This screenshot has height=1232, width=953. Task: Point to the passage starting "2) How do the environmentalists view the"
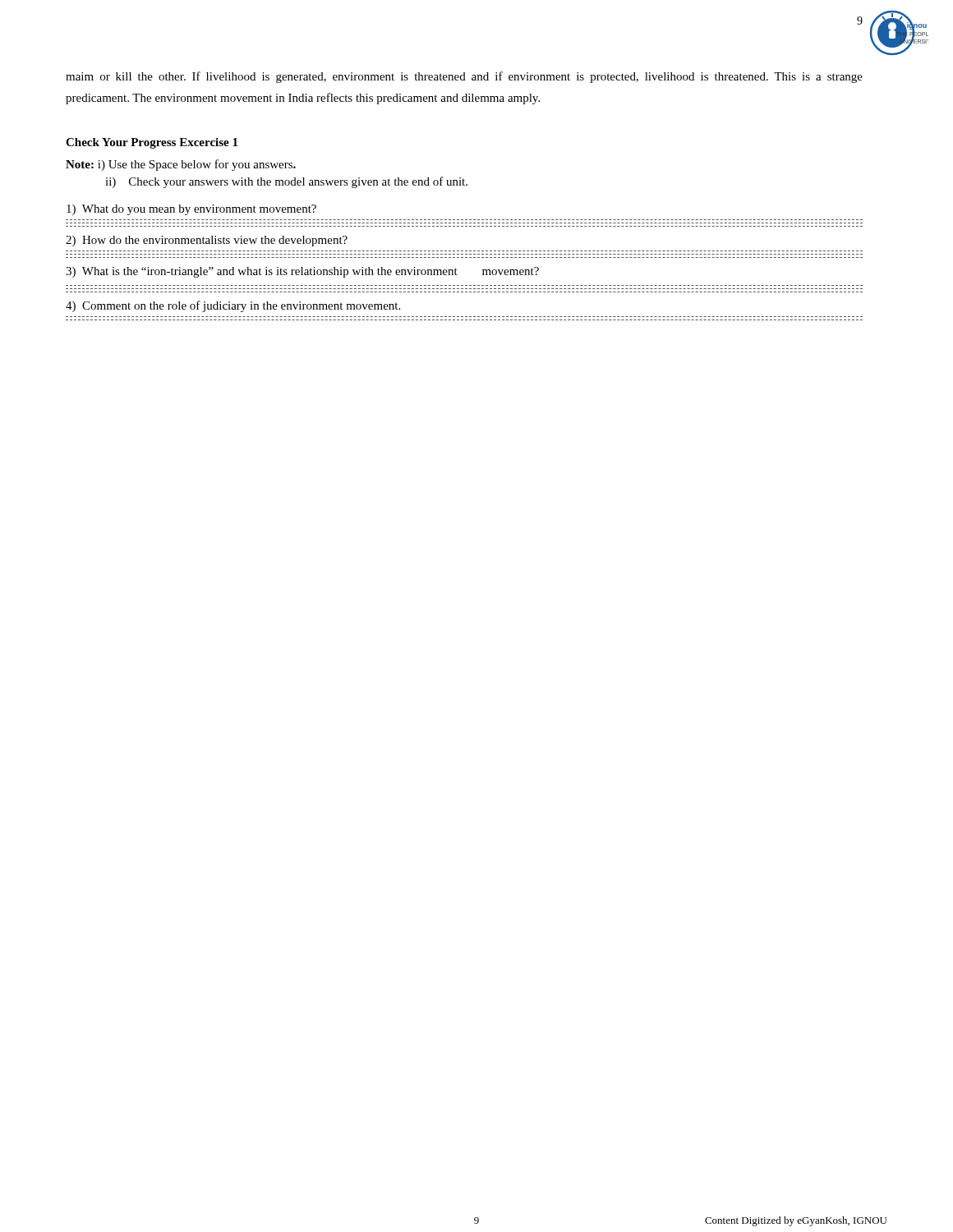[207, 239]
